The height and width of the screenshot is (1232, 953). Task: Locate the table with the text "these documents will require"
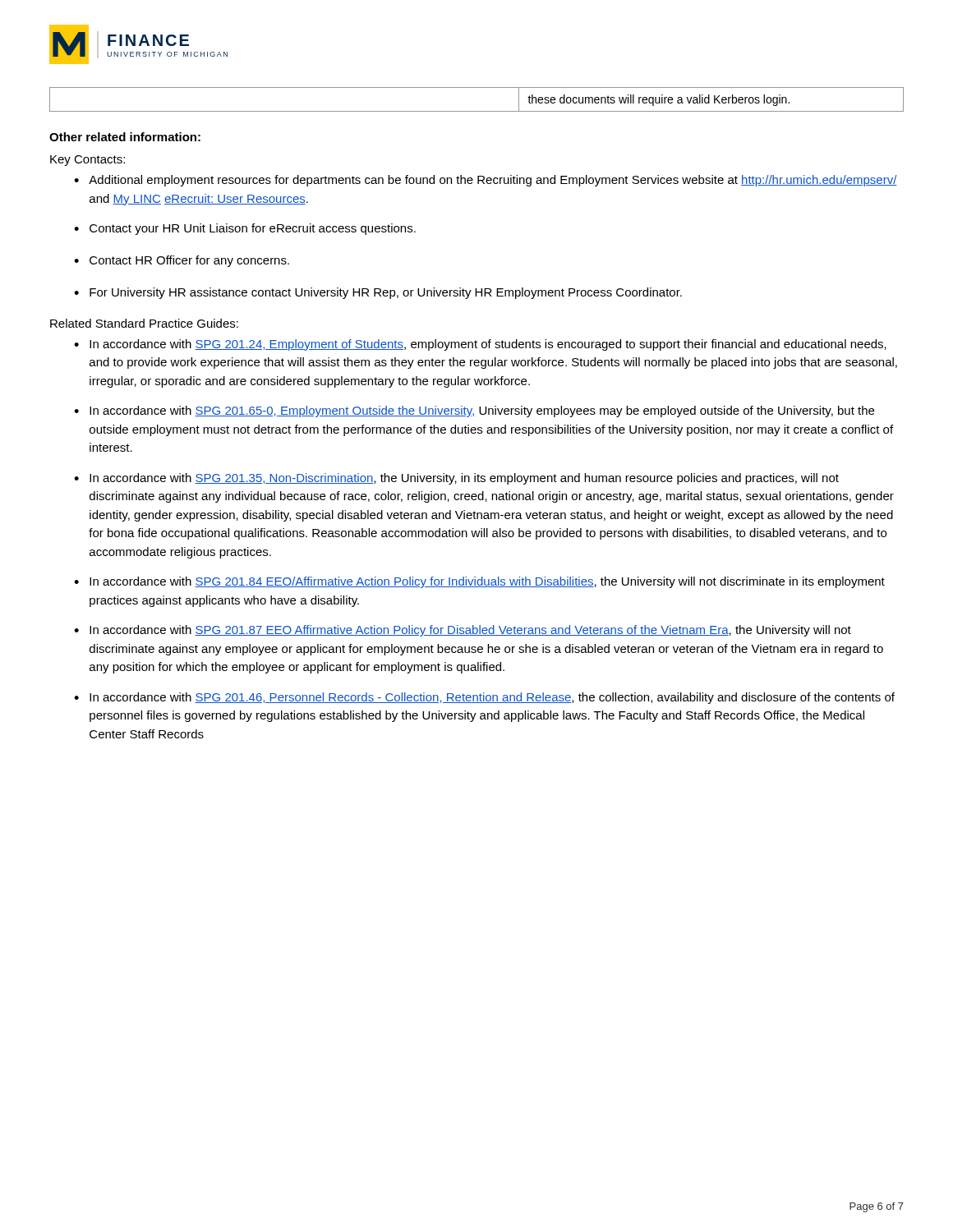coord(476,99)
